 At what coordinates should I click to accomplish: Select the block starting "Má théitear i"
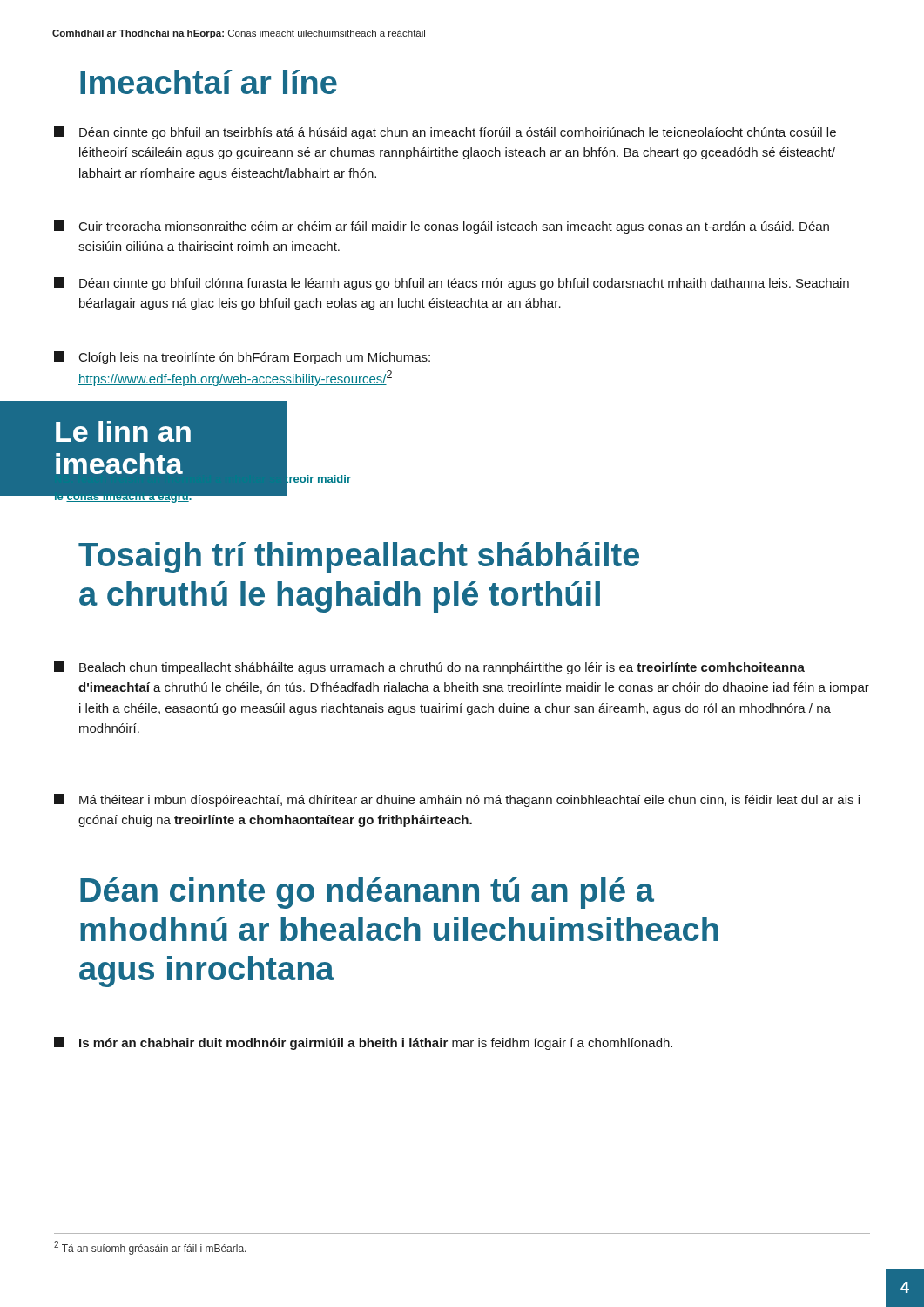[x=462, y=810]
